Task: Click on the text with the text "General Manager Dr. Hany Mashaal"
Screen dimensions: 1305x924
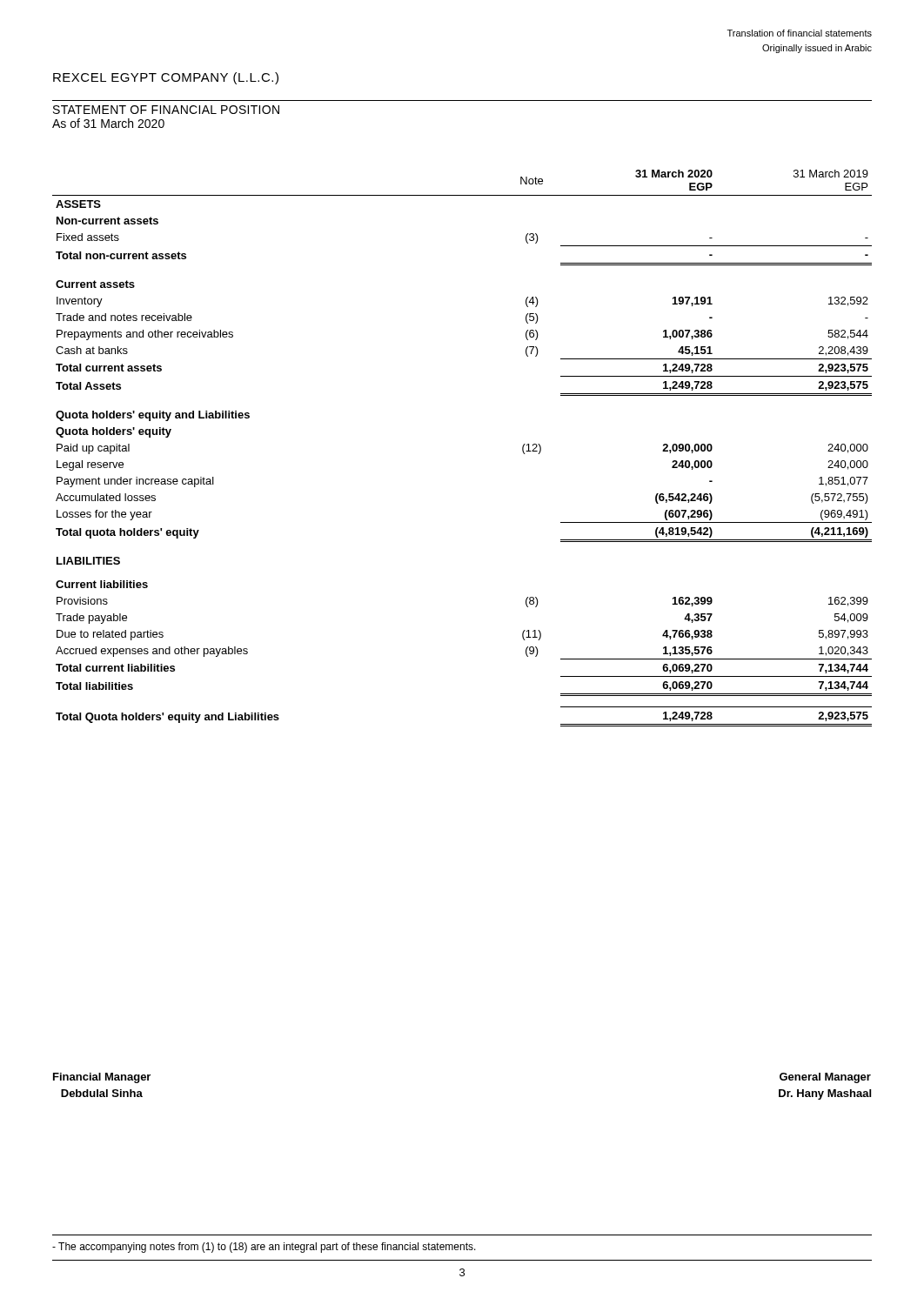Action: click(825, 1085)
